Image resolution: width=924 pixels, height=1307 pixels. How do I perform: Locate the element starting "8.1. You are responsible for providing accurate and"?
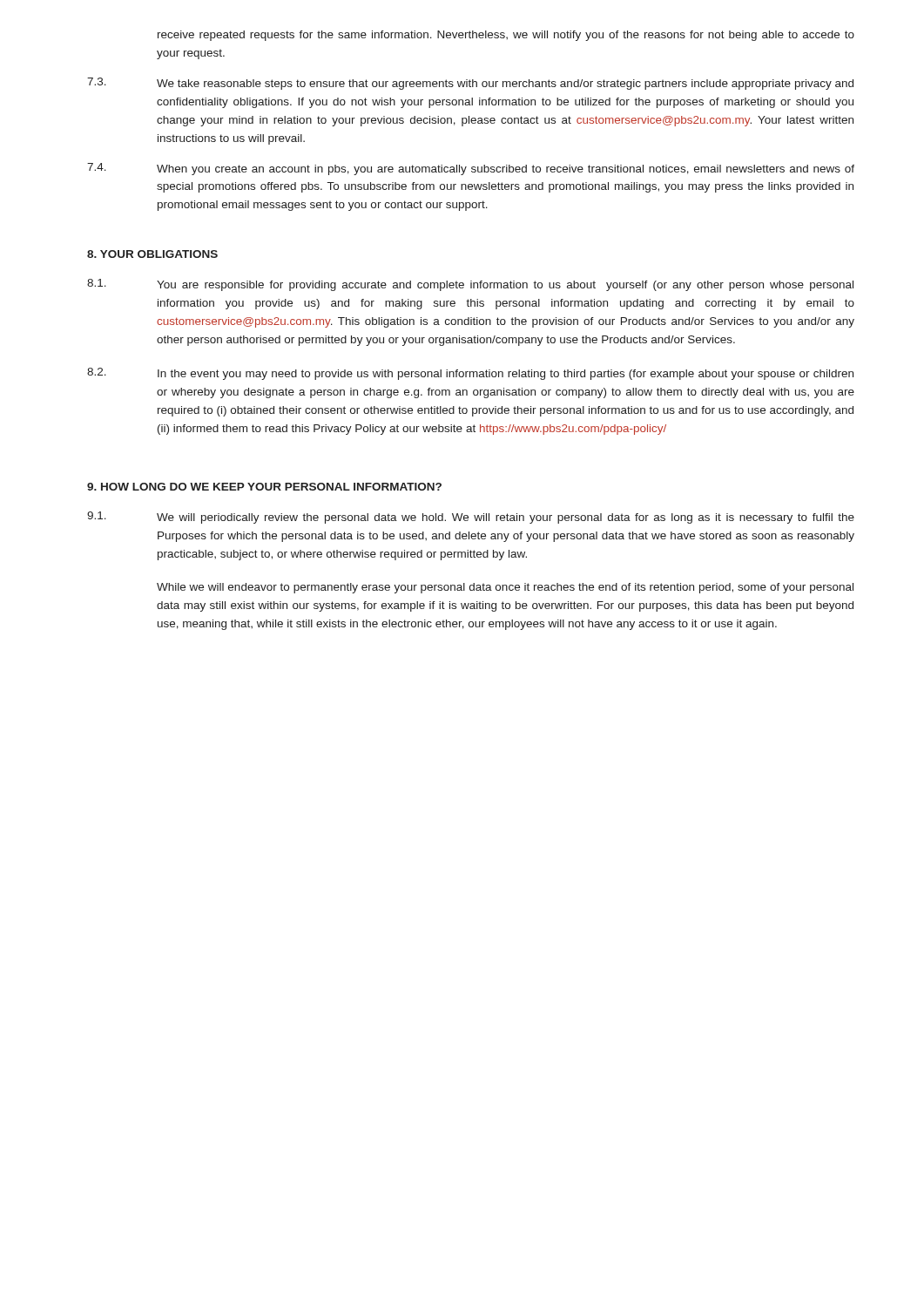[x=471, y=313]
